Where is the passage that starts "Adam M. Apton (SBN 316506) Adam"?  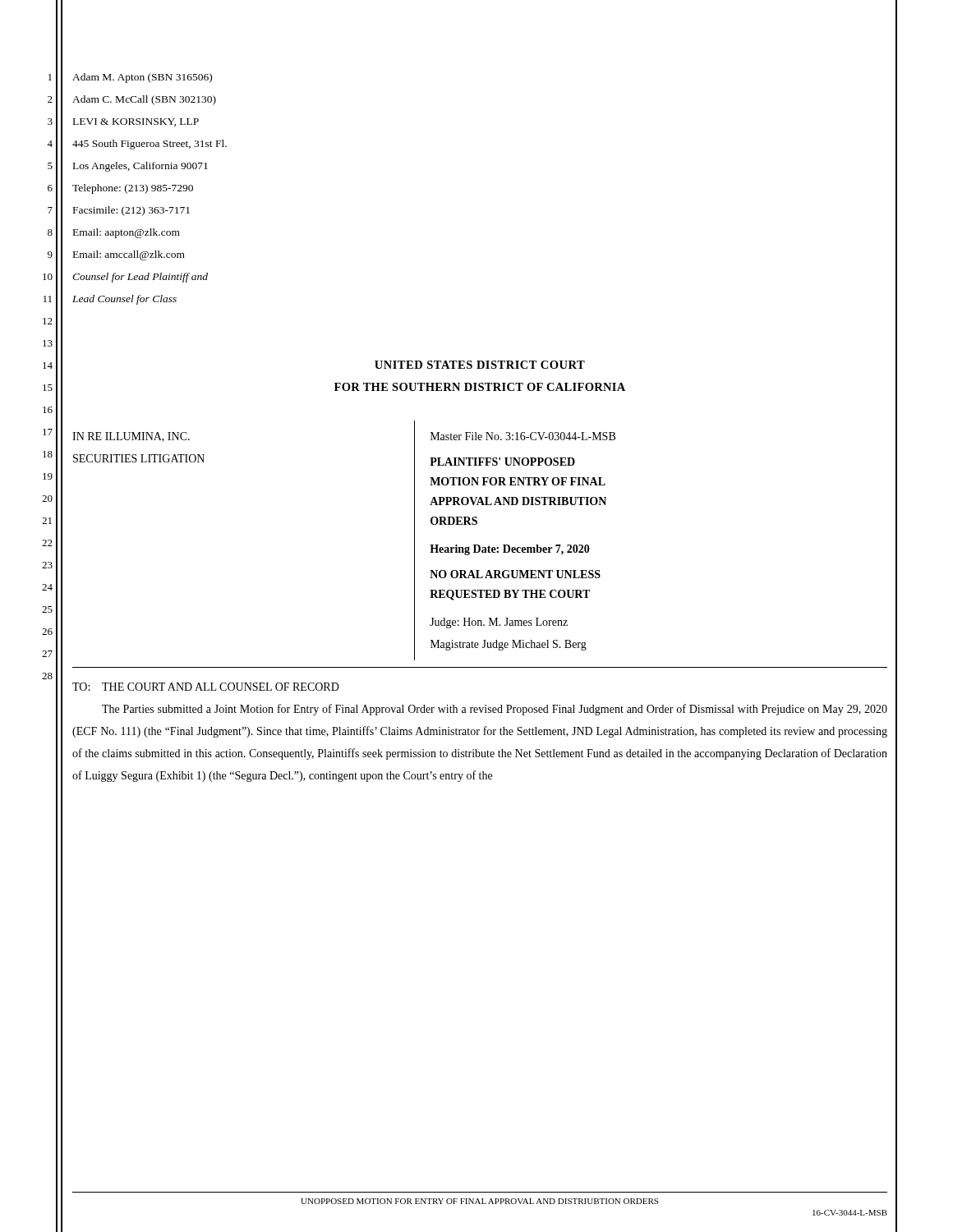(150, 165)
